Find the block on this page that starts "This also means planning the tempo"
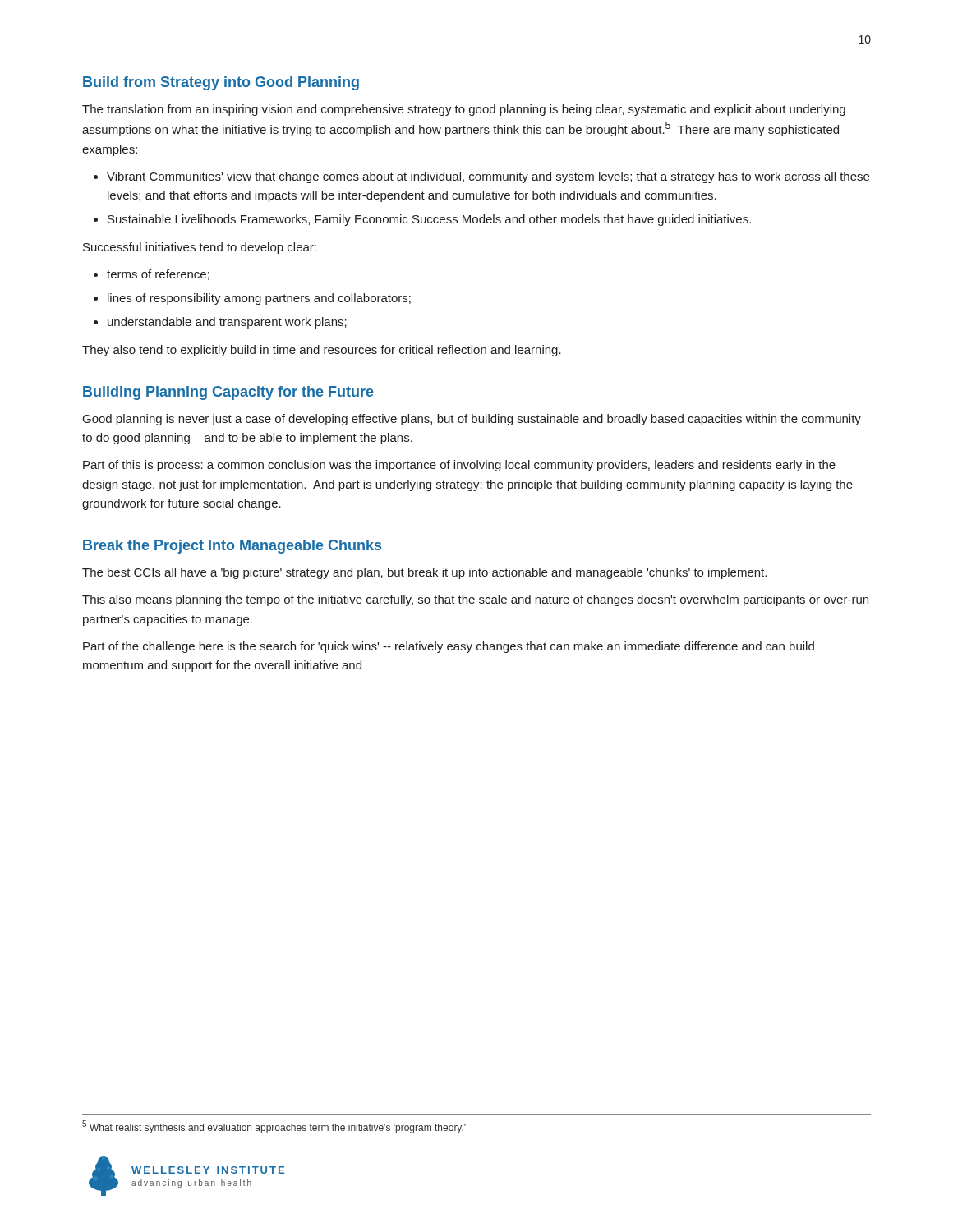This screenshot has width=953, height=1232. tap(476, 609)
